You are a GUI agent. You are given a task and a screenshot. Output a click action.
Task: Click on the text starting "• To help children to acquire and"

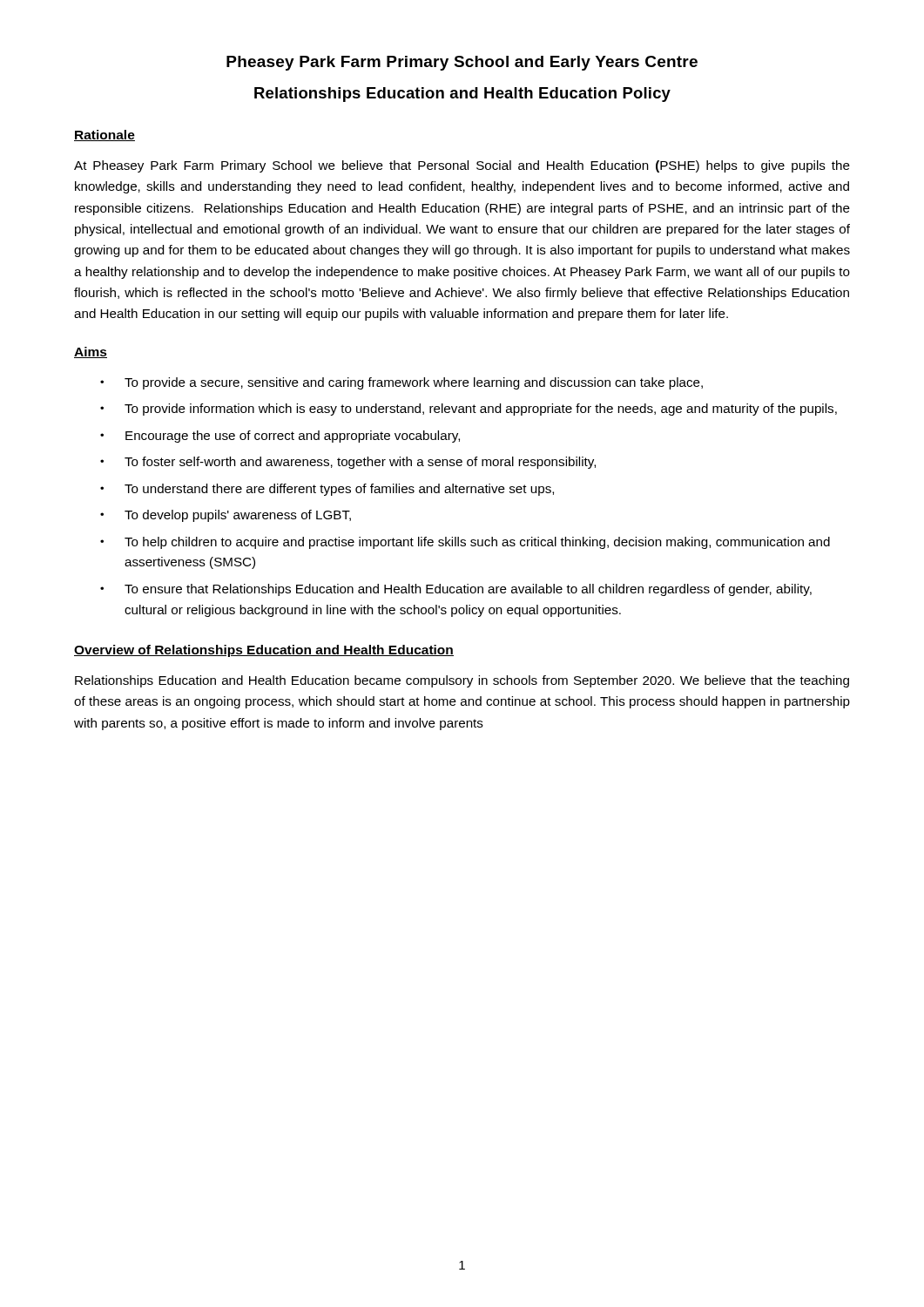475,552
